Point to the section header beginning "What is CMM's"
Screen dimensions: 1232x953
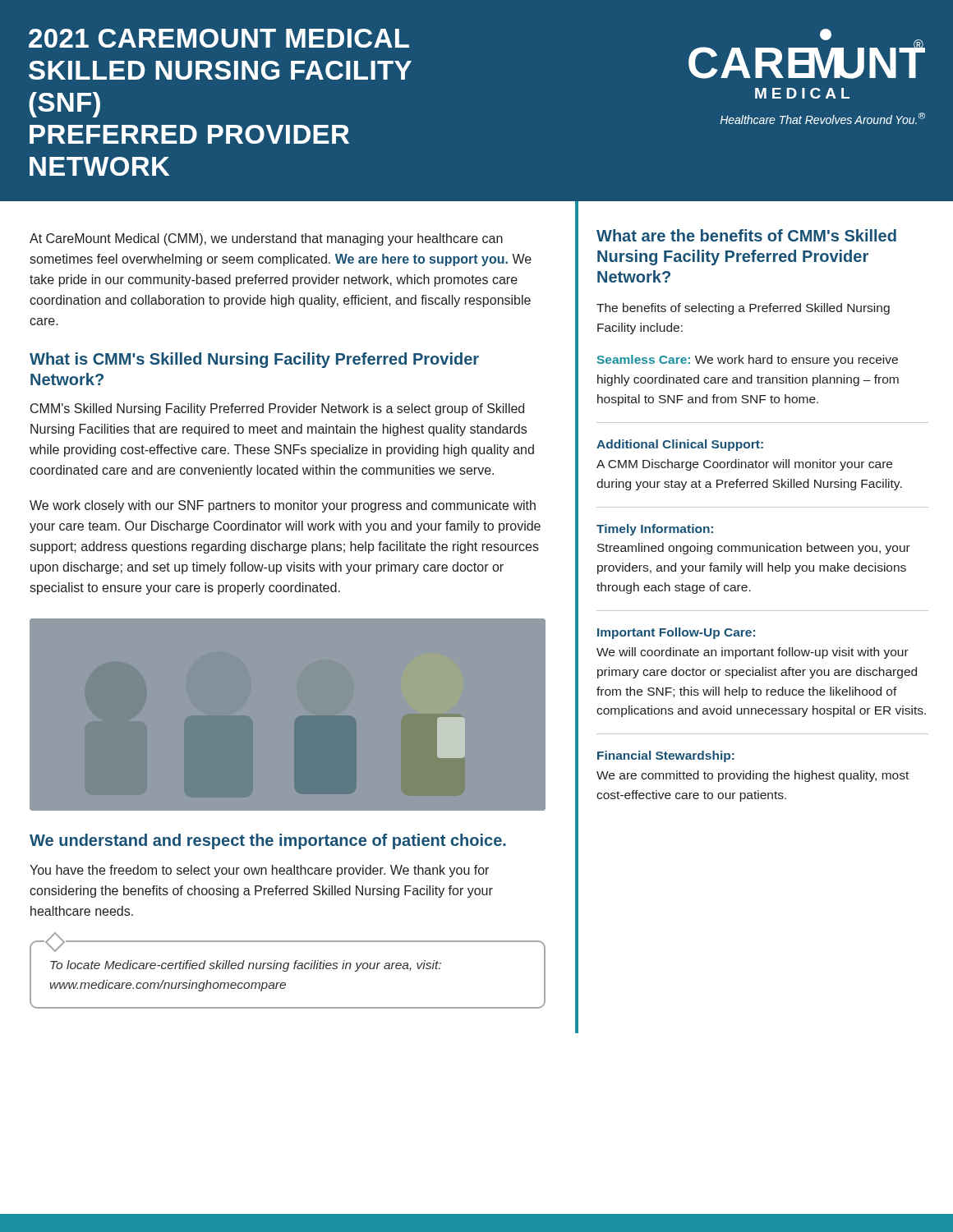254,370
